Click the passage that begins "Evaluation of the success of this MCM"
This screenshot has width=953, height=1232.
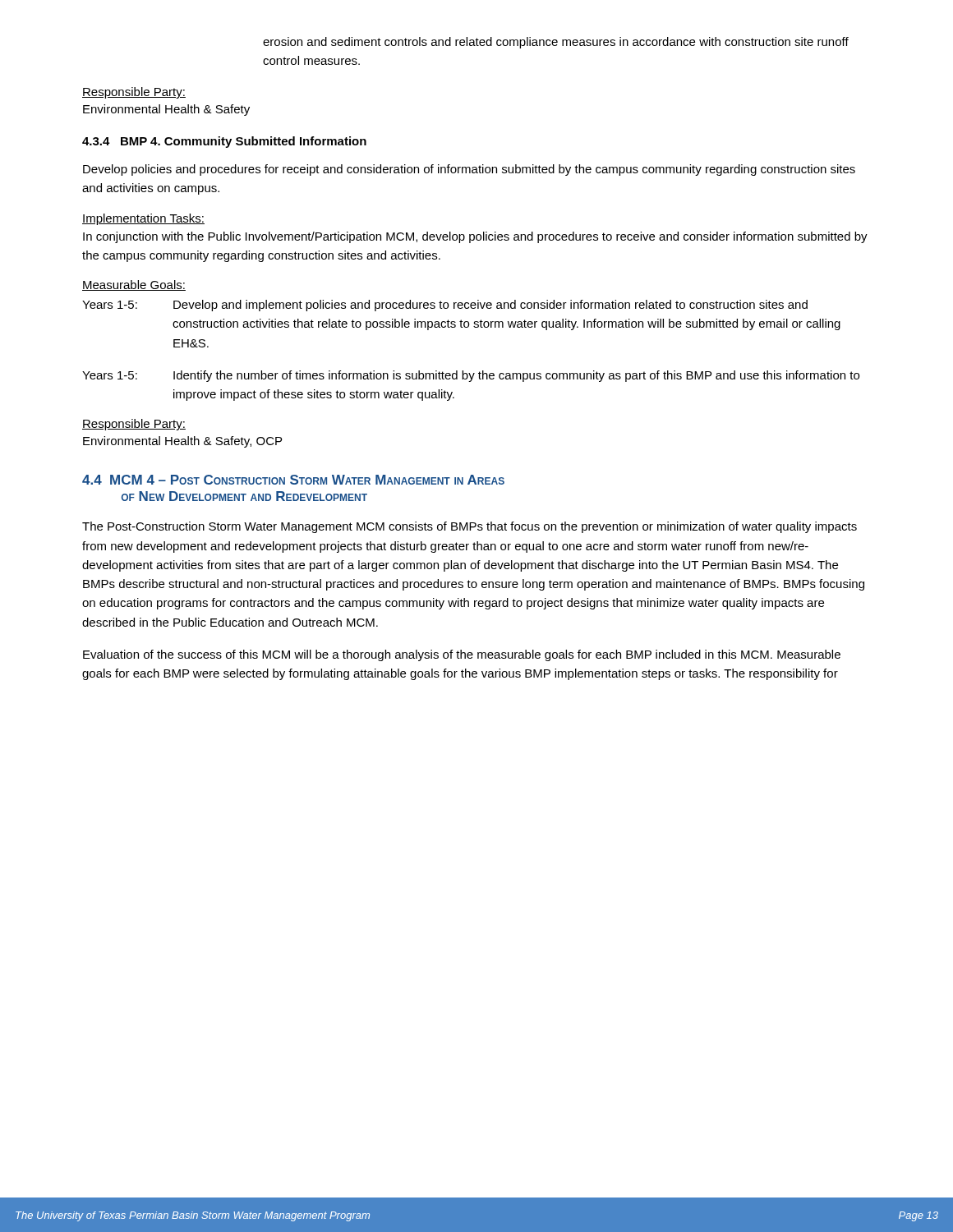coord(461,664)
